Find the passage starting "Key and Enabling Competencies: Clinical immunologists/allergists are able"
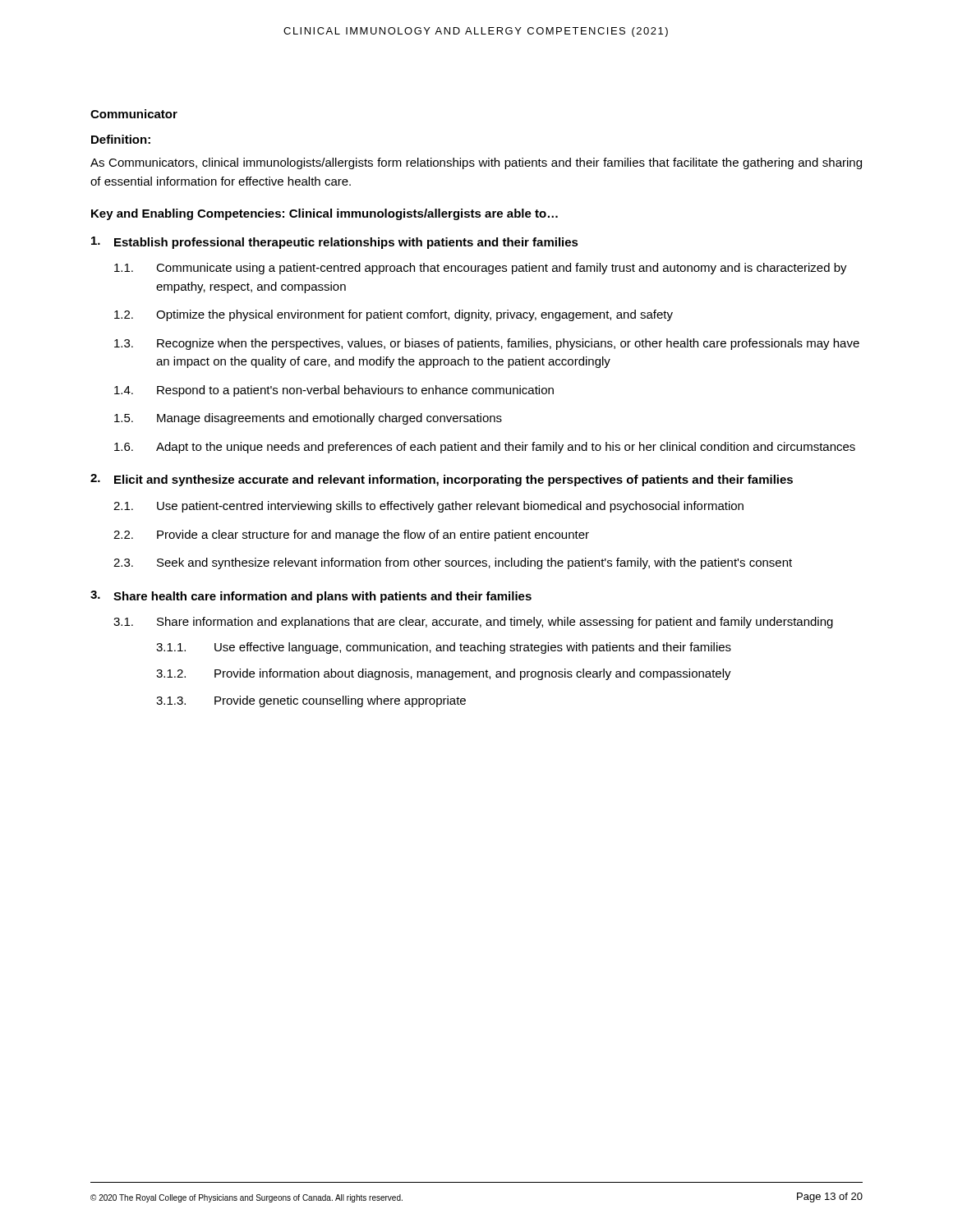Image resolution: width=953 pixels, height=1232 pixels. point(325,213)
